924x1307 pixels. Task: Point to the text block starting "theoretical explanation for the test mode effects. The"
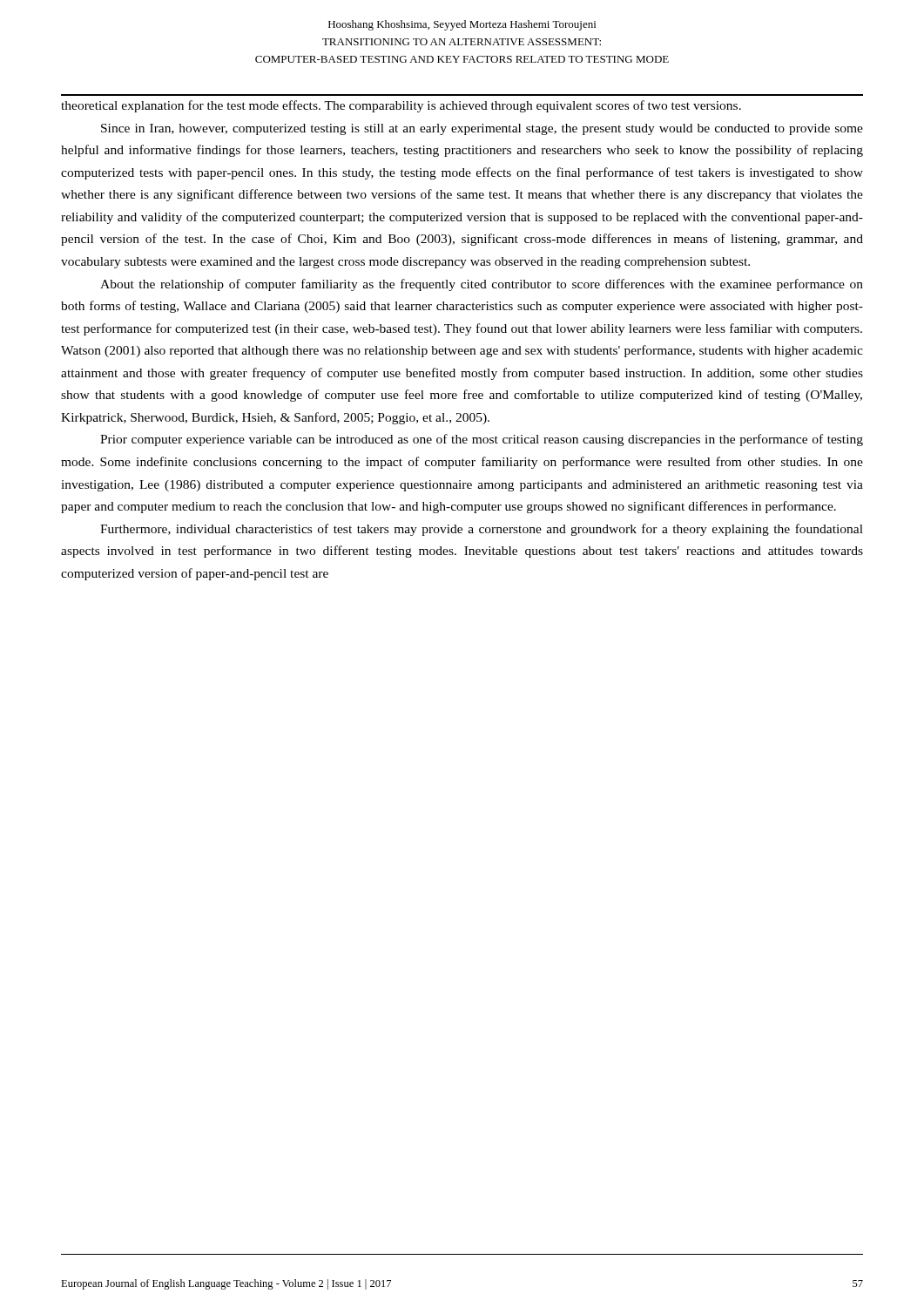click(462, 339)
